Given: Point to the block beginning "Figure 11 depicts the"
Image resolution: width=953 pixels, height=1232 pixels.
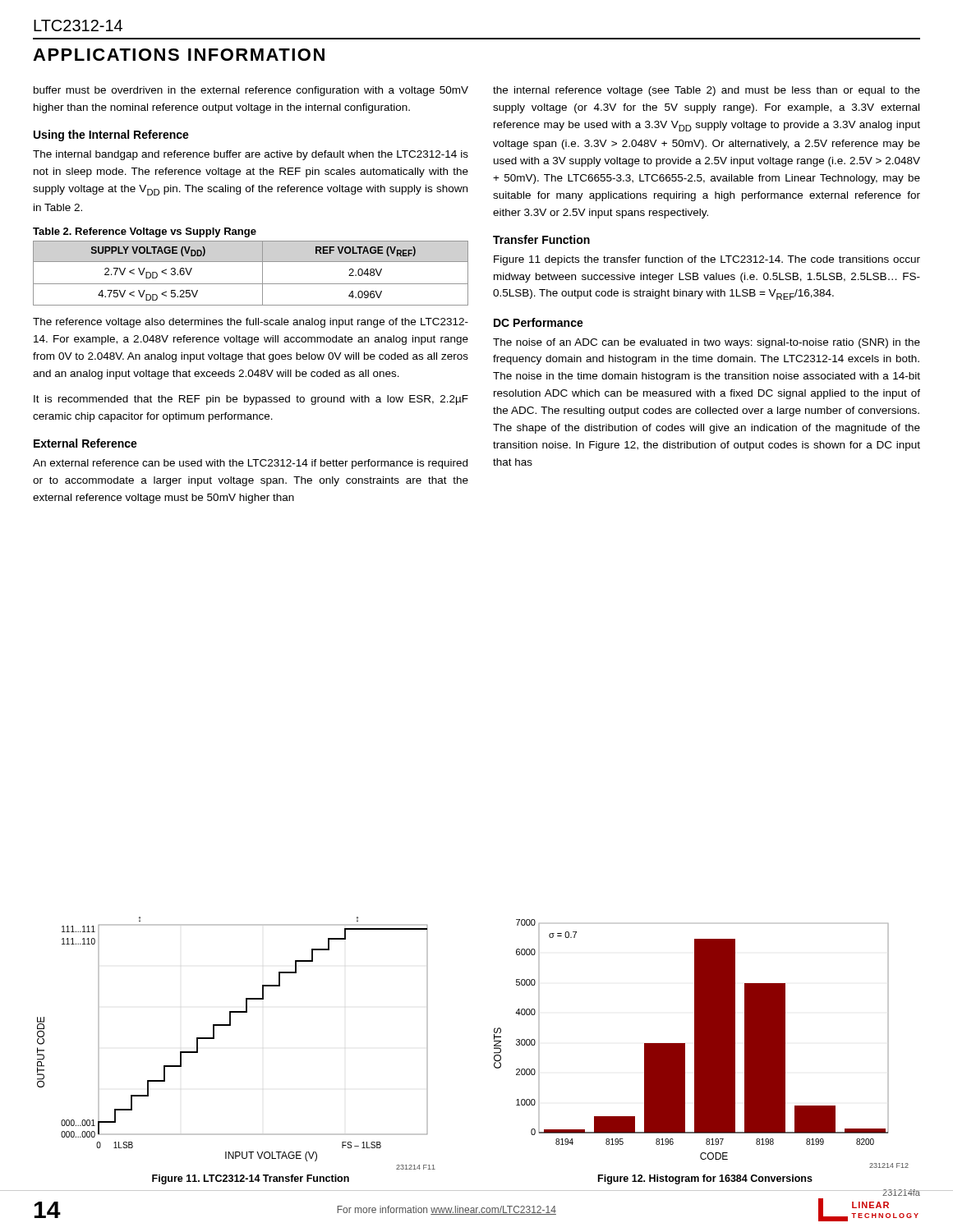Looking at the screenshot, I should 707,277.
